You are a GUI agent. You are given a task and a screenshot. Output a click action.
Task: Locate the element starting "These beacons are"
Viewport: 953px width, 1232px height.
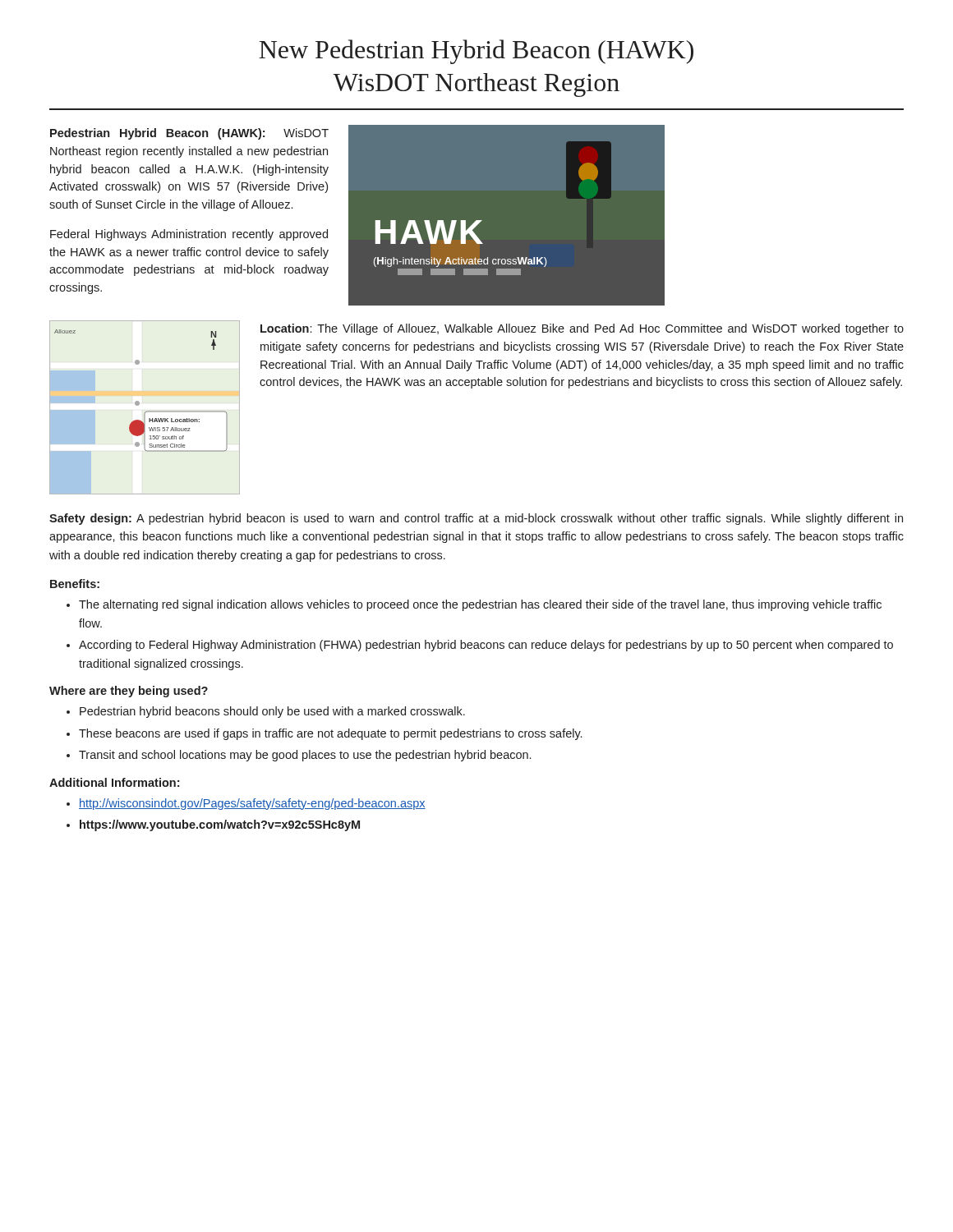[x=331, y=733]
